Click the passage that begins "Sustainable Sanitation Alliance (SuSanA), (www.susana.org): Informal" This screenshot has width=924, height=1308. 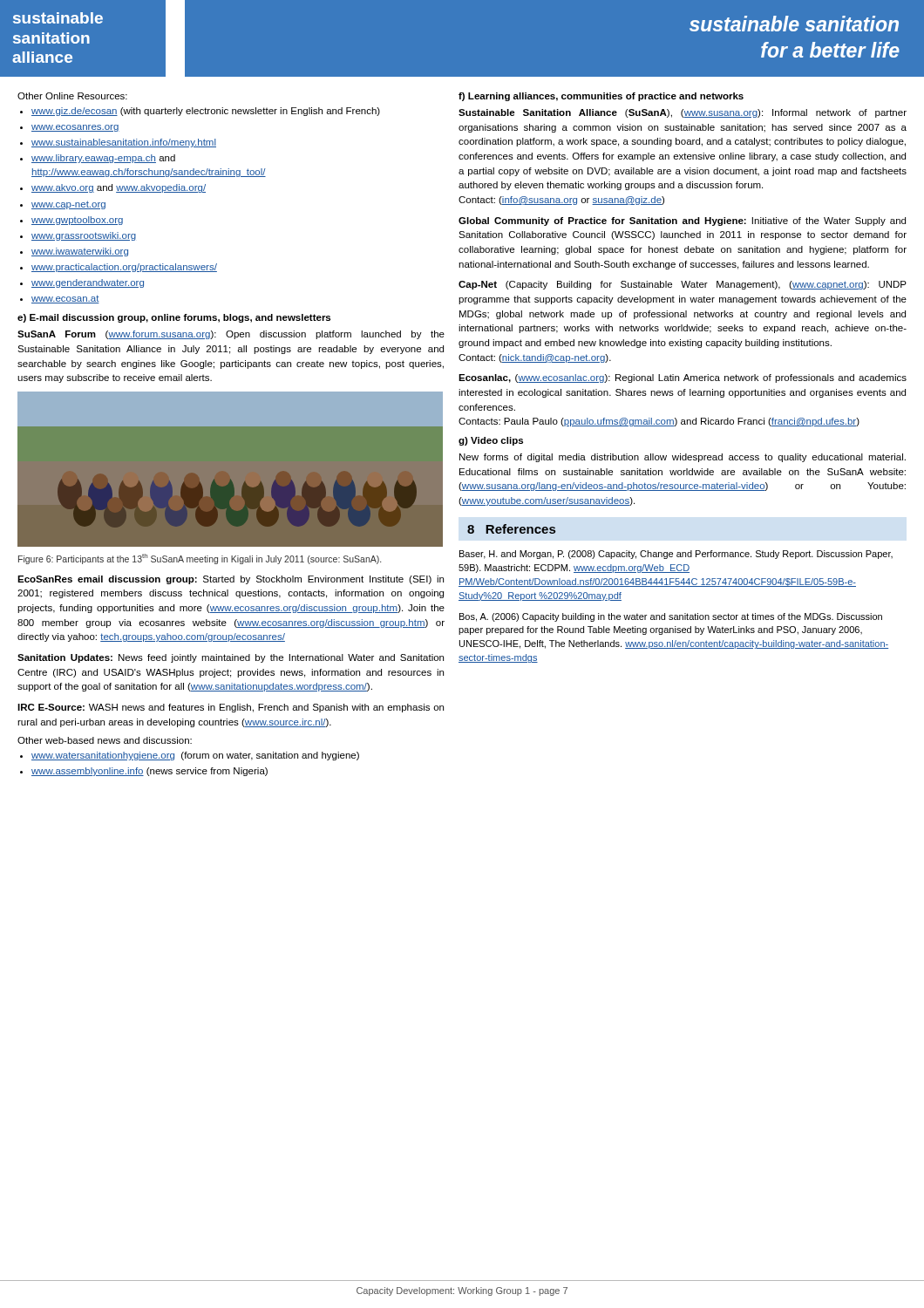[683, 156]
